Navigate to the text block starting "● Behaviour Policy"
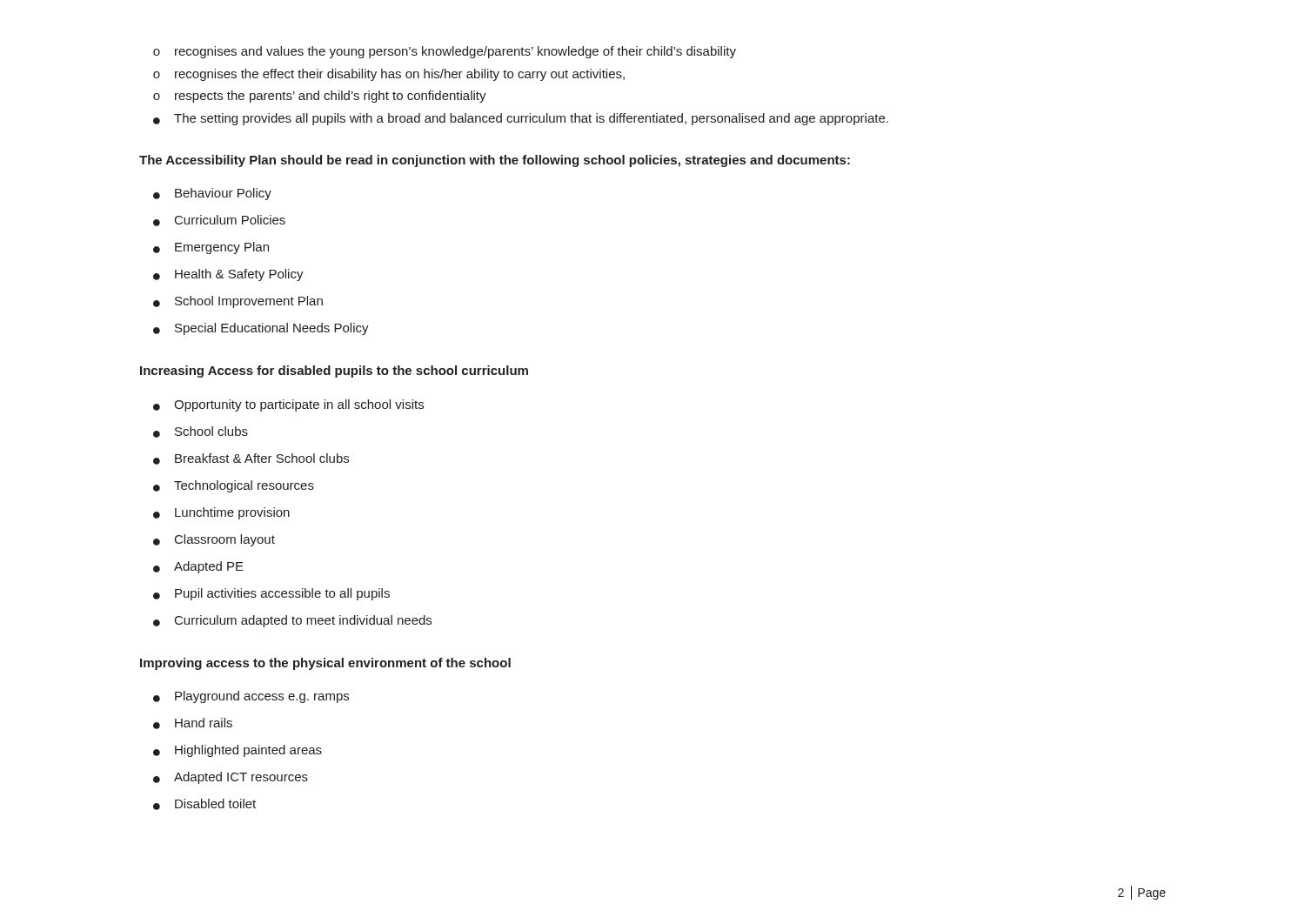 (x=205, y=195)
